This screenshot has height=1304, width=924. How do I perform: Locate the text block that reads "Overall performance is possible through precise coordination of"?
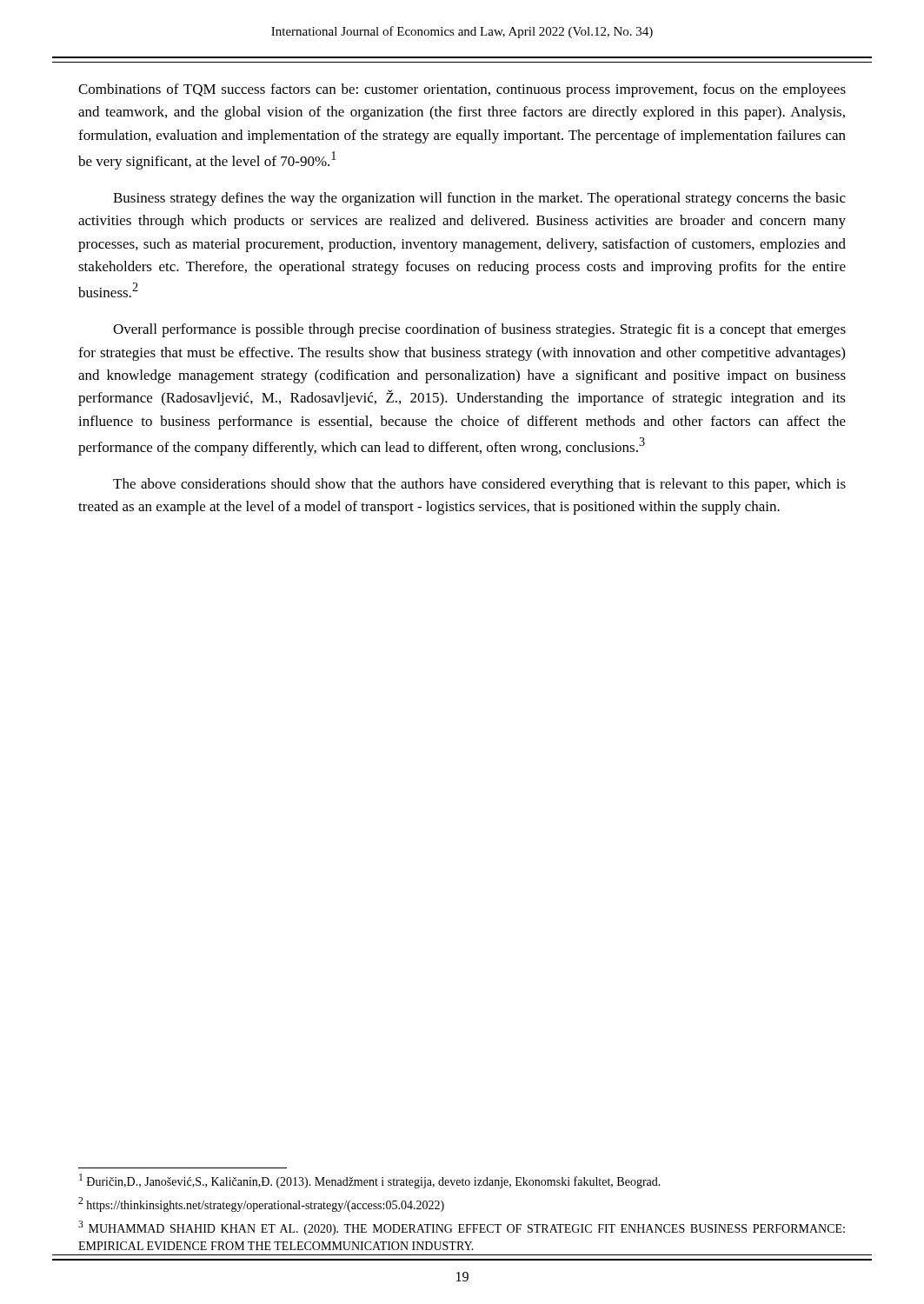pos(462,388)
